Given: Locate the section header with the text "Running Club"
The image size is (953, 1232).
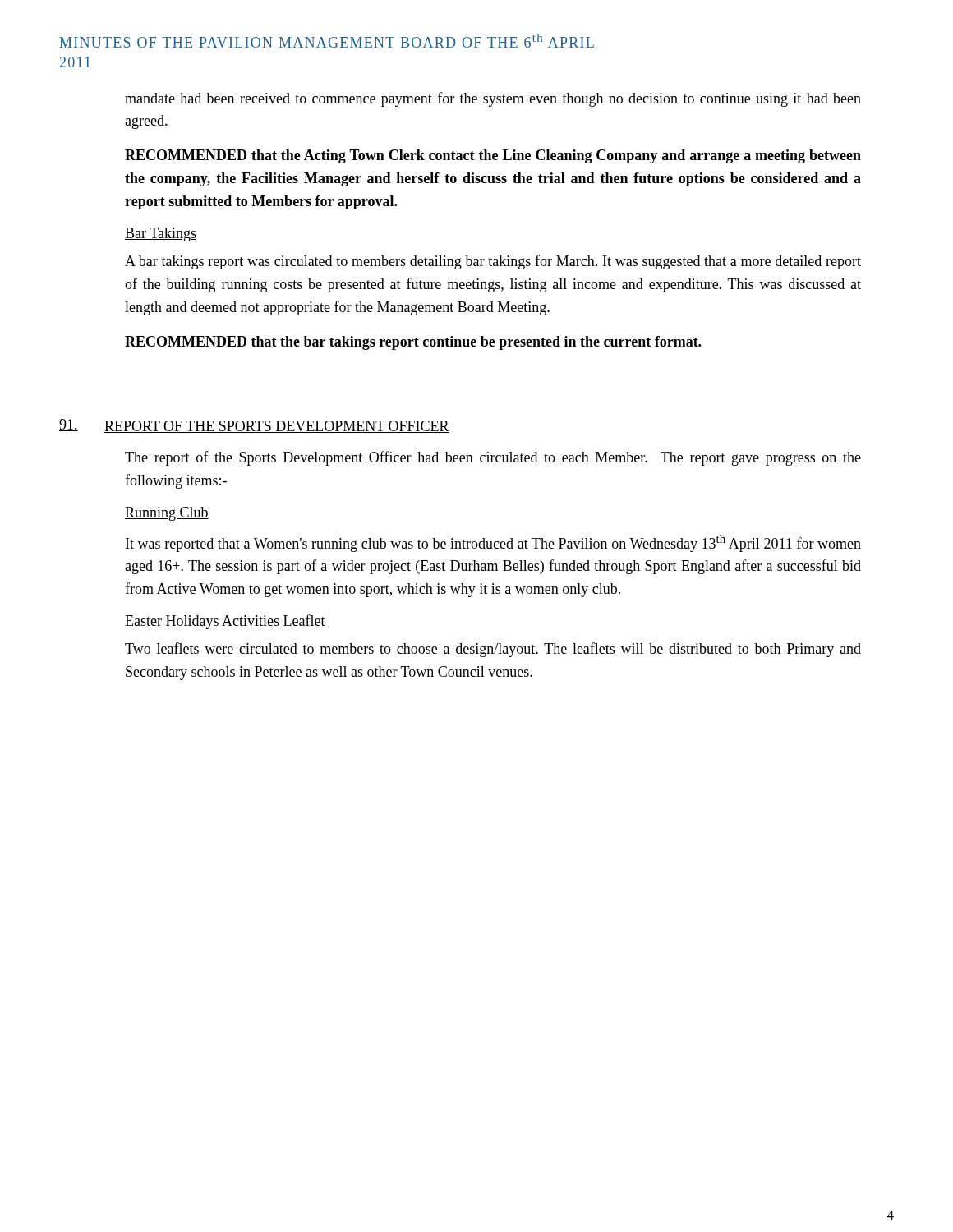Looking at the screenshot, I should tap(167, 512).
